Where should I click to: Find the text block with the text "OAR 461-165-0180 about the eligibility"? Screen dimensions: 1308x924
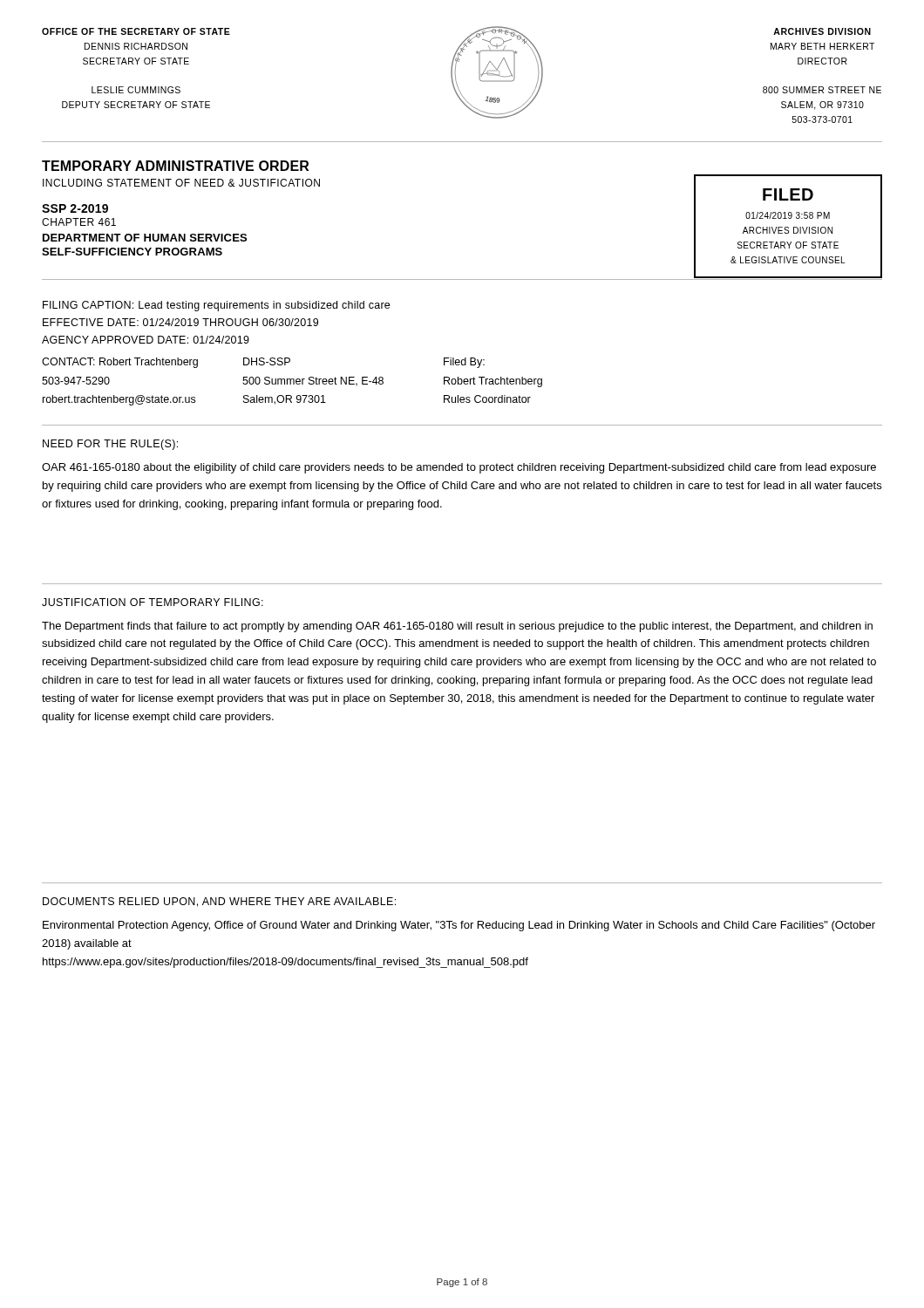(x=462, y=485)
